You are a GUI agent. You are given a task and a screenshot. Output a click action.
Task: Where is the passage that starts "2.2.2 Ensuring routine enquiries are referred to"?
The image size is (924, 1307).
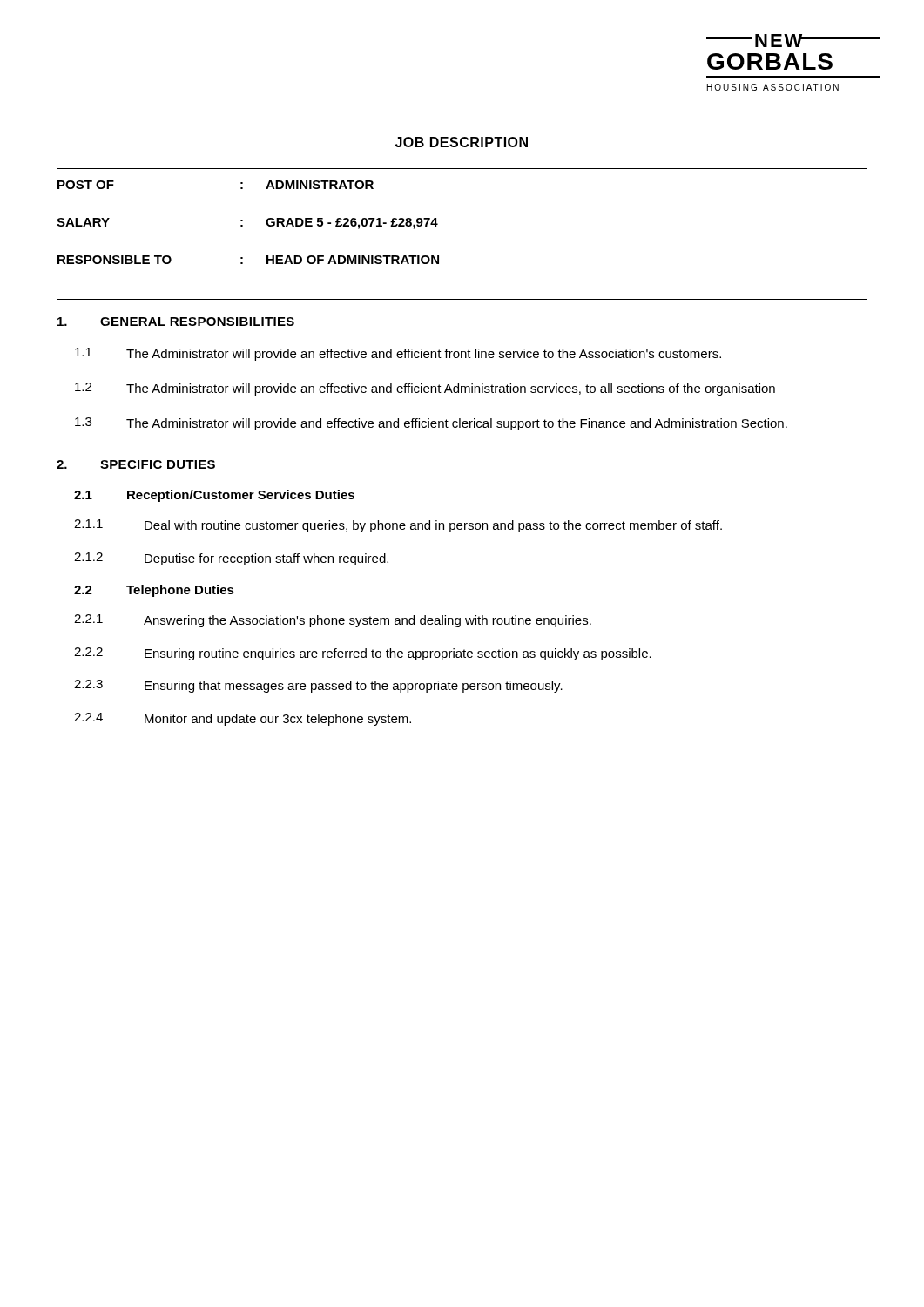point(363,653)
